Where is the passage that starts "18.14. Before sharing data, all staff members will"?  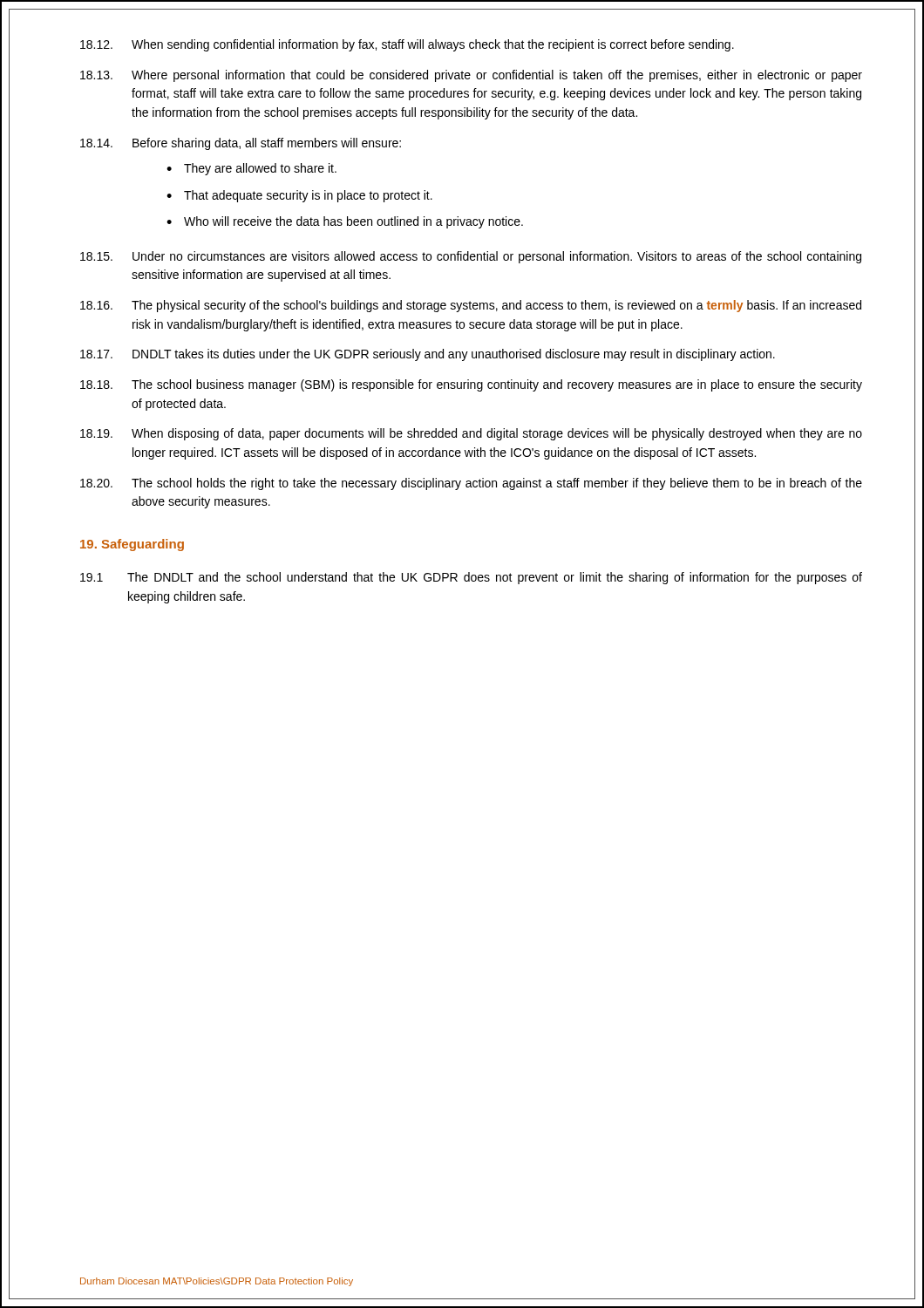click(x=241, y=144)
